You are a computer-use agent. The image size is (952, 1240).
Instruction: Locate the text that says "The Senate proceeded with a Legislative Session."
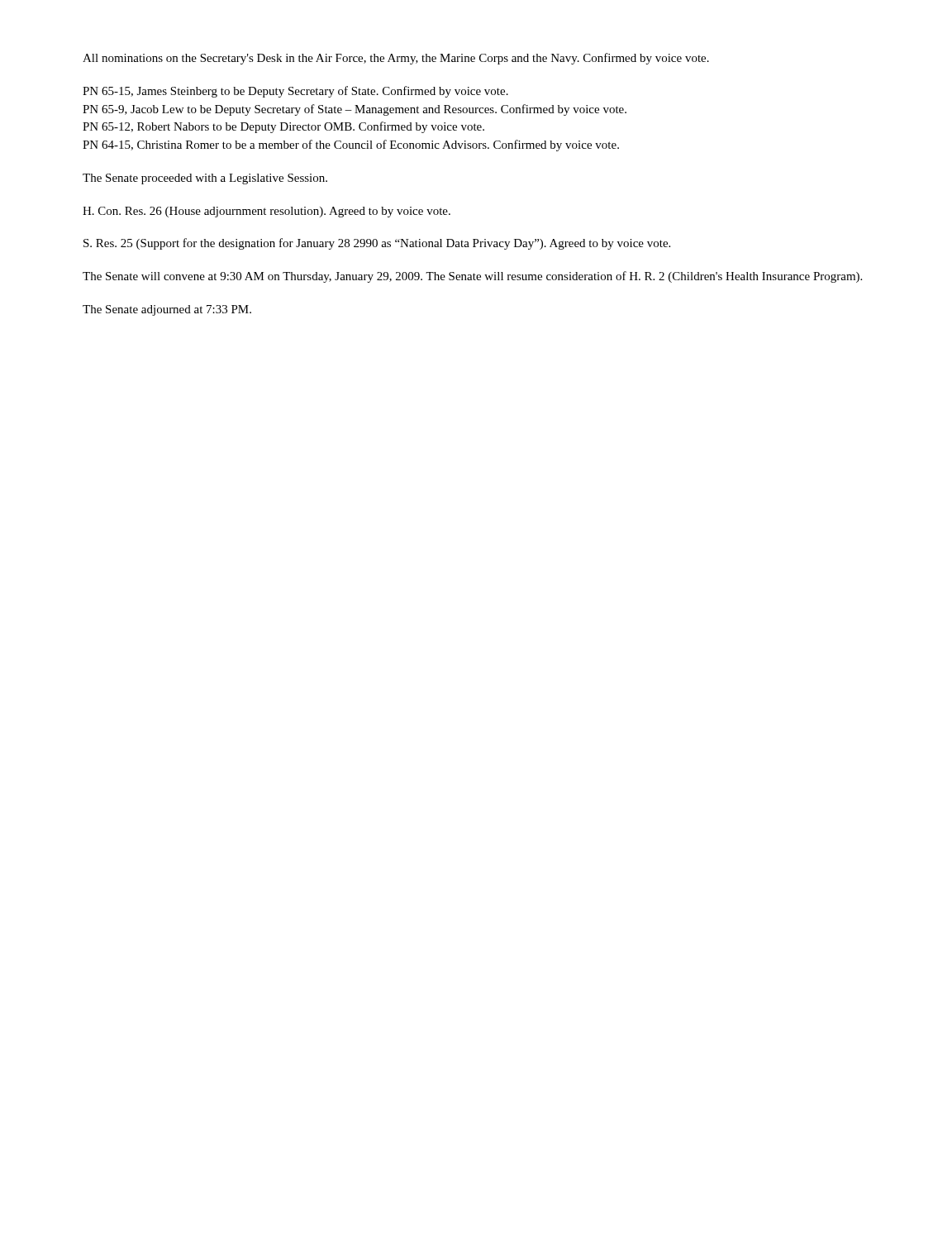(x=205, y=178)
